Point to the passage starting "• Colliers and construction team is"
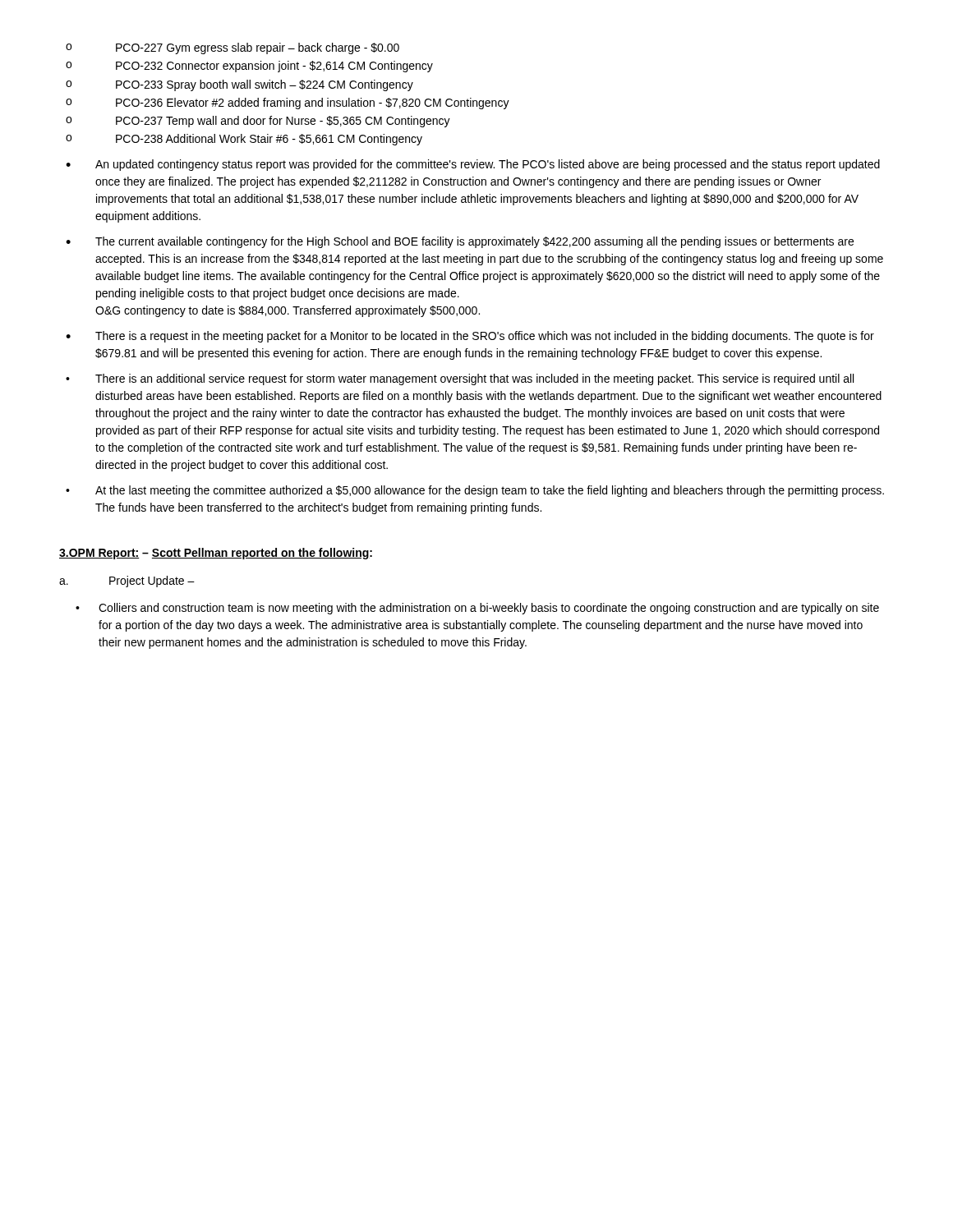The image size is (953, 1232). (481, 625)
